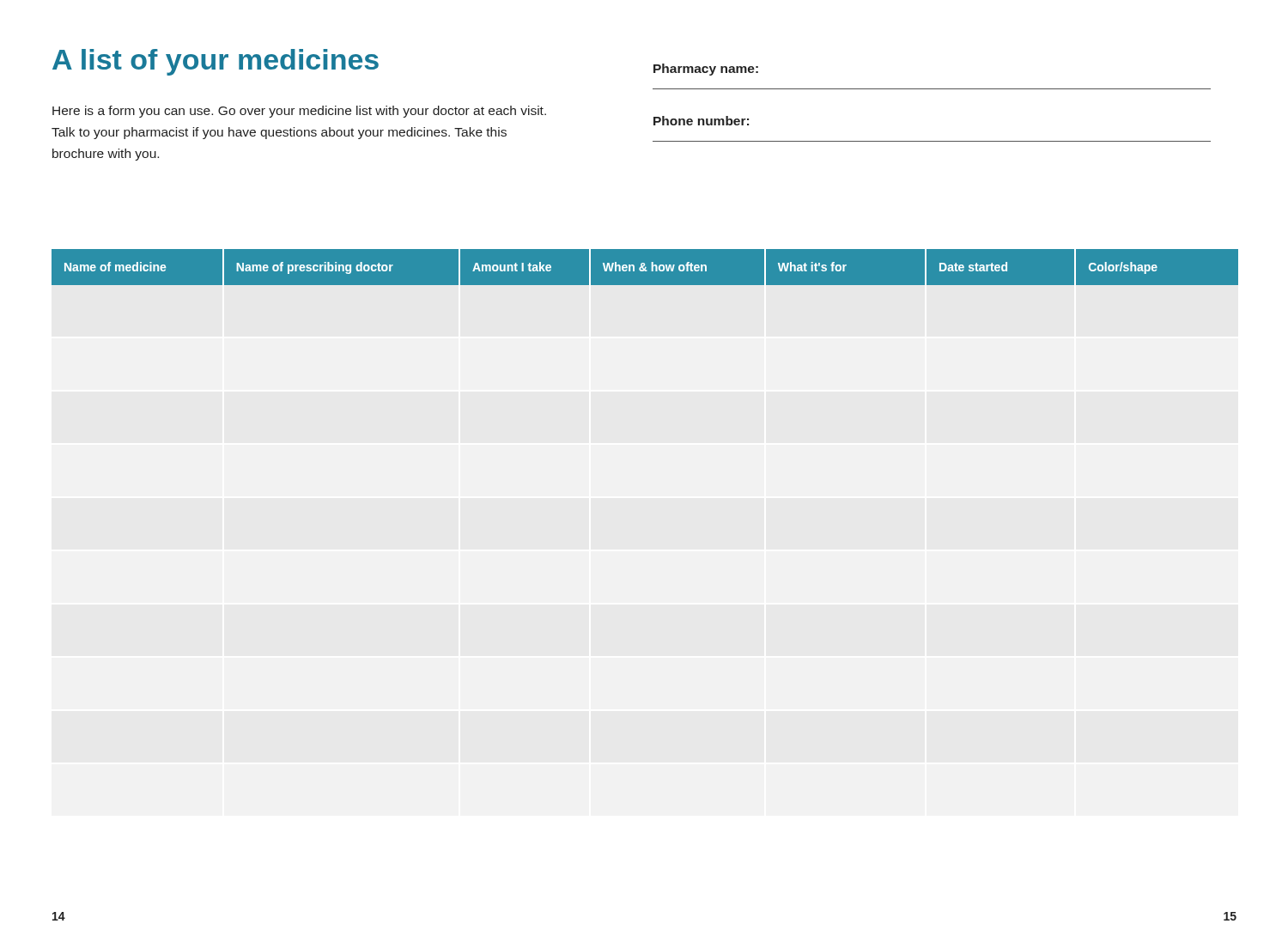Locate the table with the text "Amount I take"
The width and height of the screenshot is (1288, 942).
[x=645, y=533]
